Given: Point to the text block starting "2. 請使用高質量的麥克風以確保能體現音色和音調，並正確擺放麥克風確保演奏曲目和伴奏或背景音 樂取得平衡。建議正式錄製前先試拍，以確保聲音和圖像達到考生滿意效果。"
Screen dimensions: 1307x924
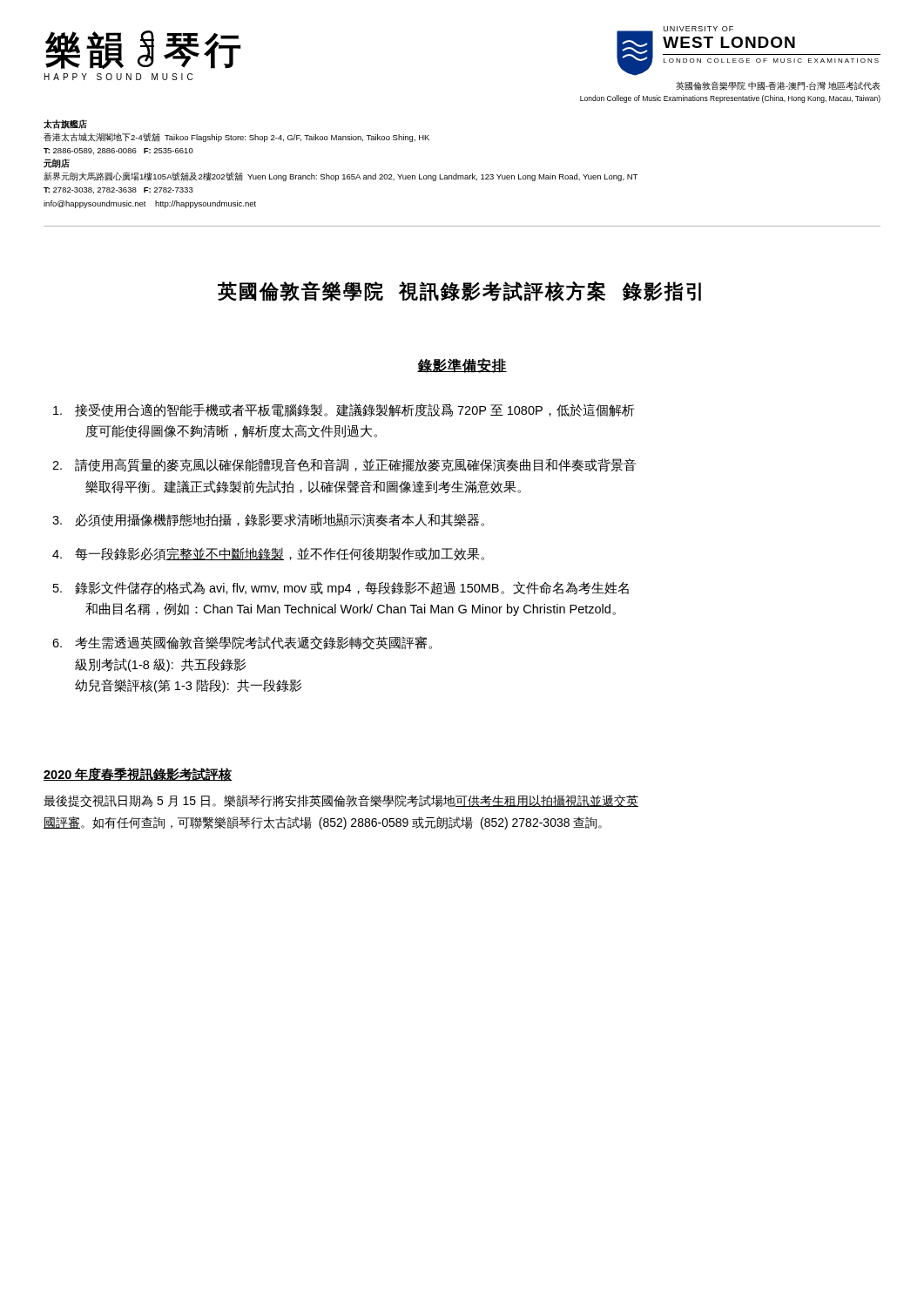Looking at the screenshot, I should click(462, 476).
